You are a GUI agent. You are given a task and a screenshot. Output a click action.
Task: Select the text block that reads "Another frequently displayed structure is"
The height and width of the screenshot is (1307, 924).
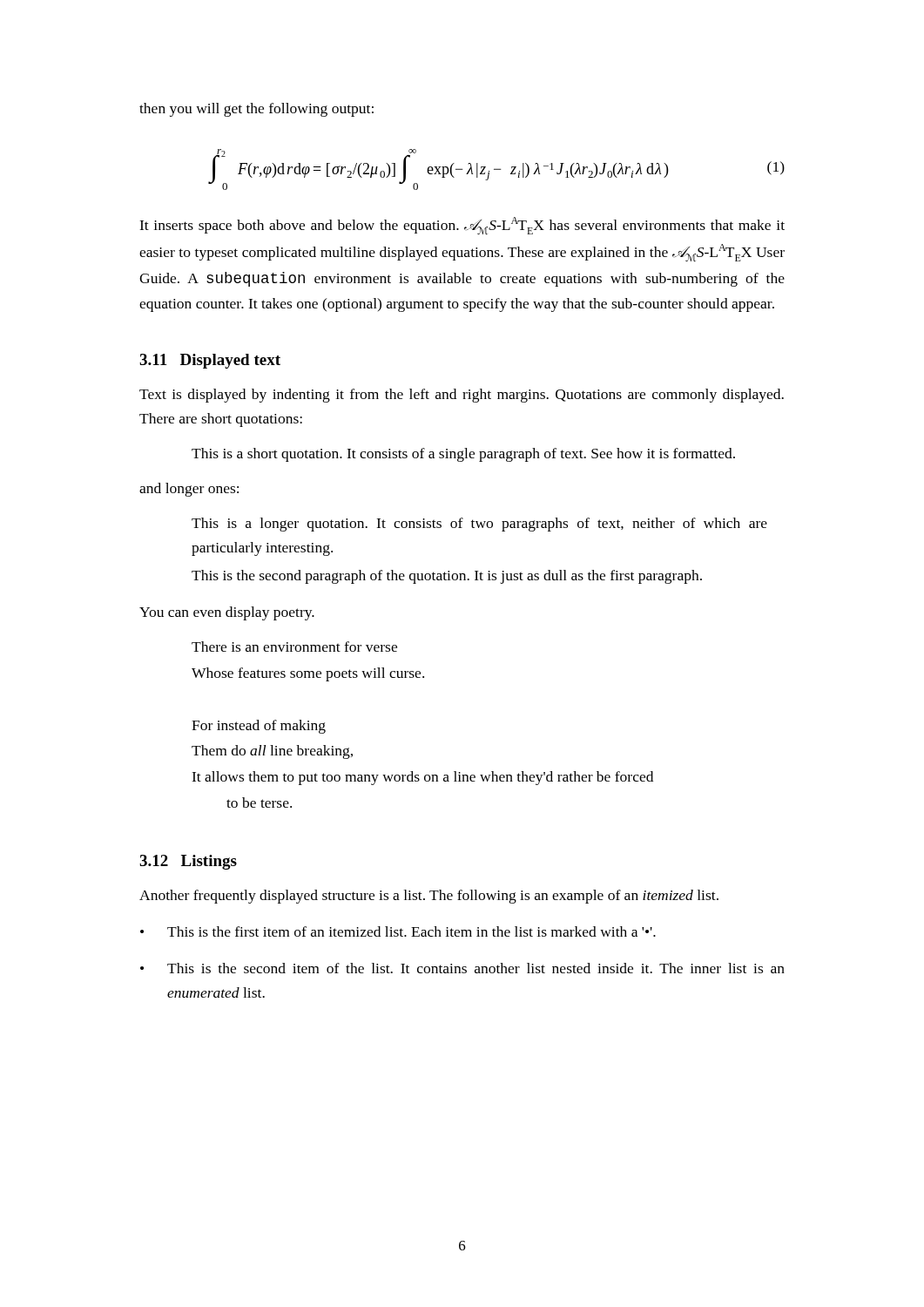(462, 895)
